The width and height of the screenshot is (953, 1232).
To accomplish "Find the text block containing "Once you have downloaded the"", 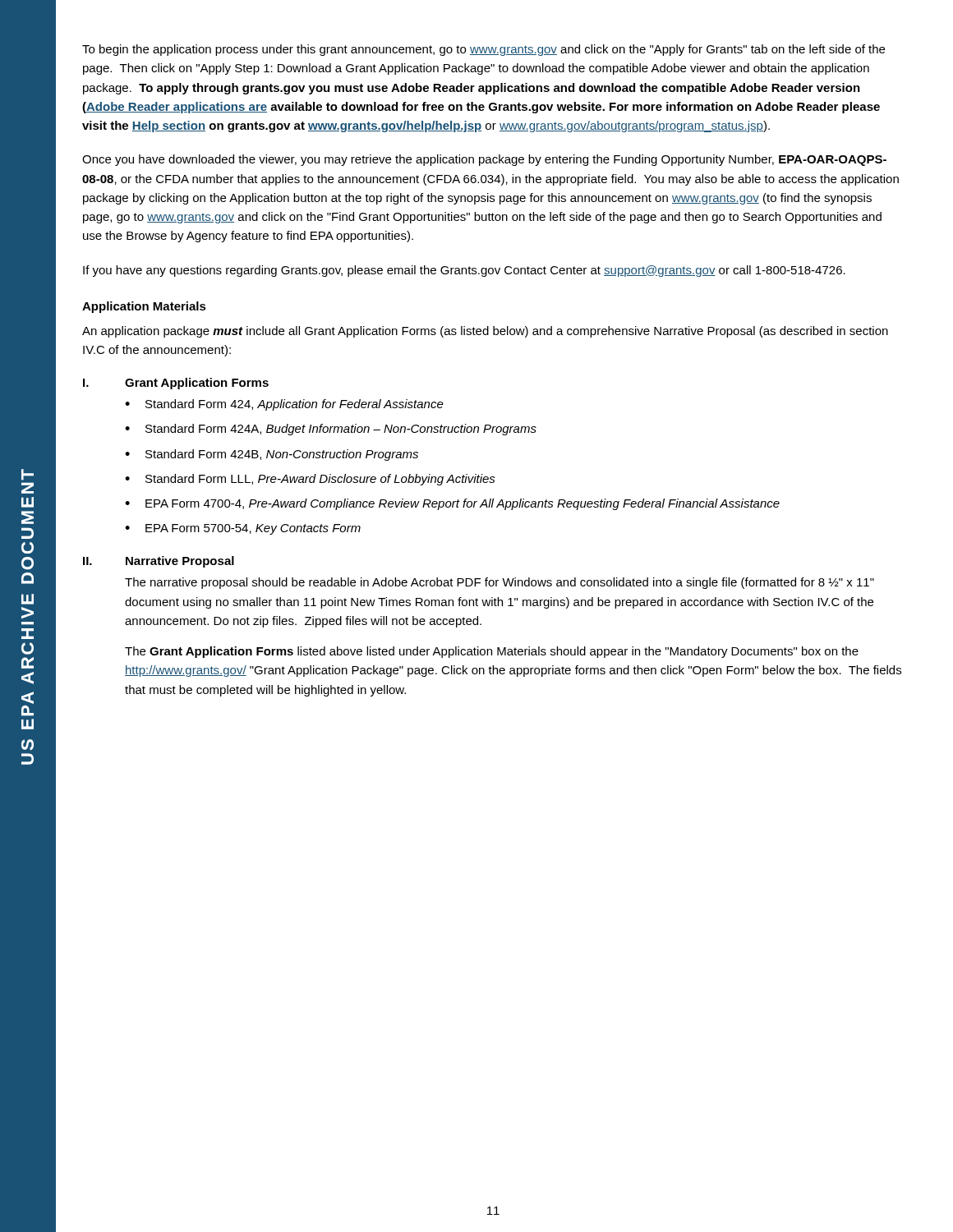I will click(x=491, y=197).
